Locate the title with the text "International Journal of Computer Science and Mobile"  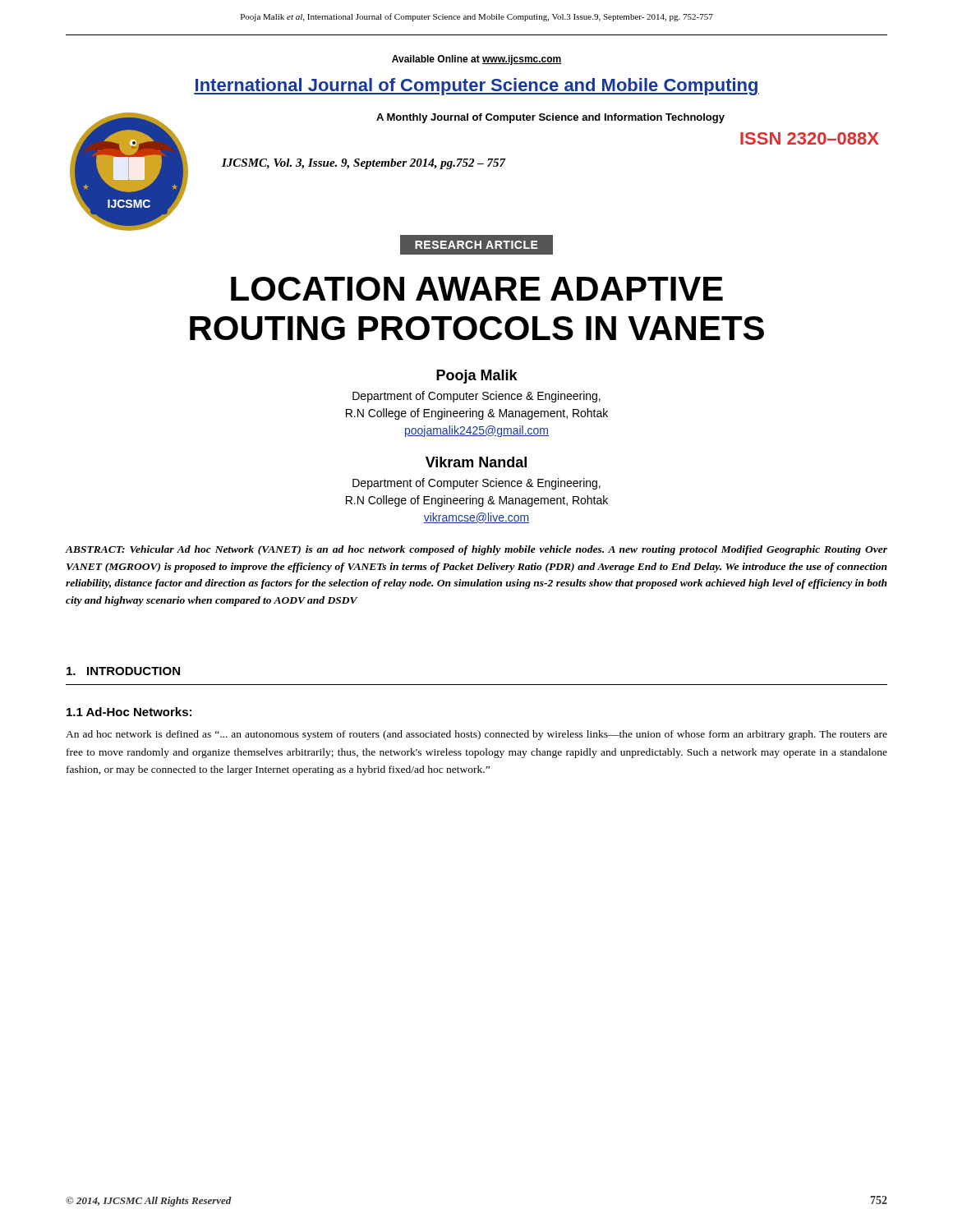click(476, 85)
